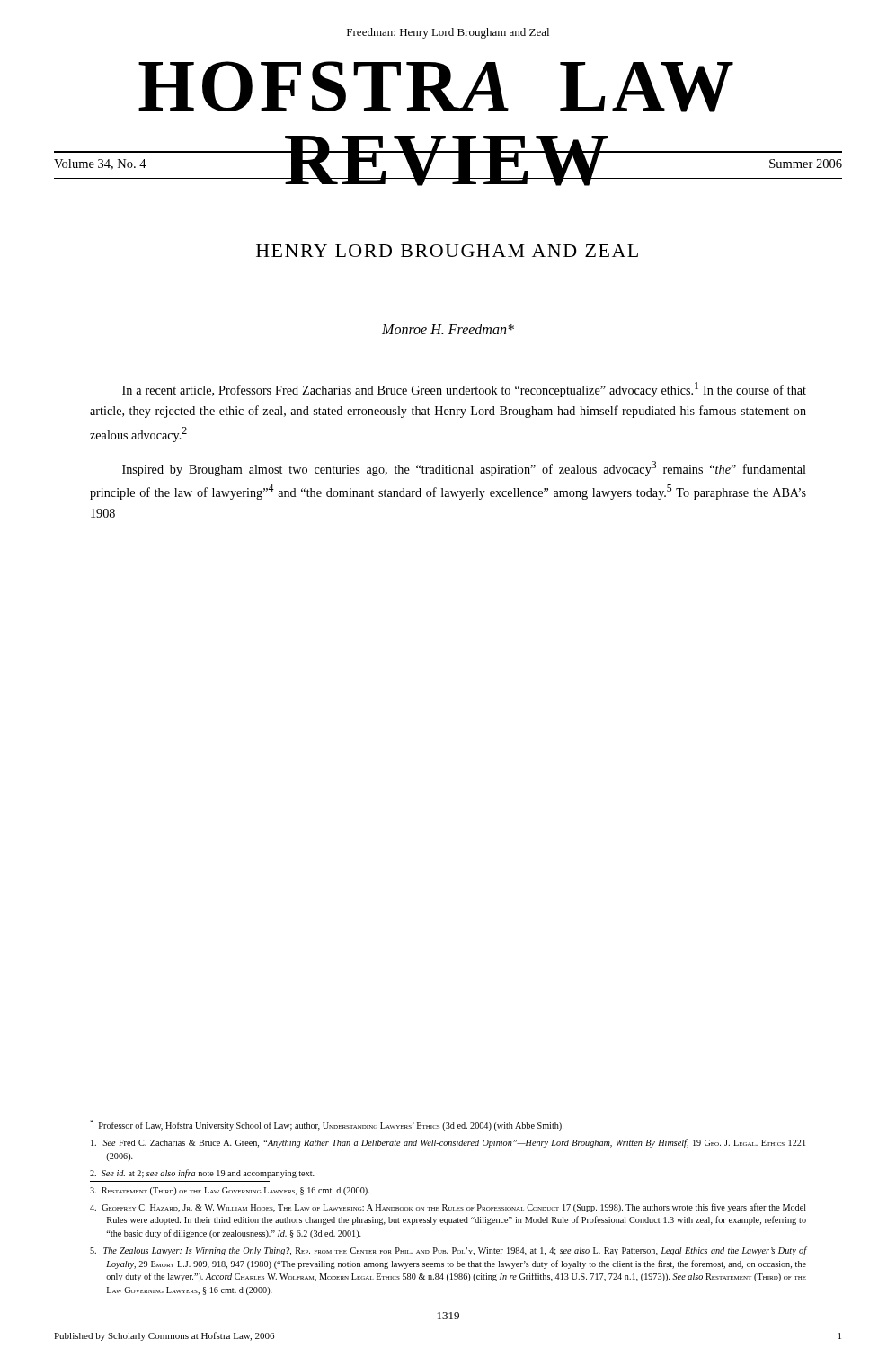Screen dimensions: 1348x896
Task: Locate the text containing "Volume 34, No. 4 Summer 2006"
Action: click(448, 164)
